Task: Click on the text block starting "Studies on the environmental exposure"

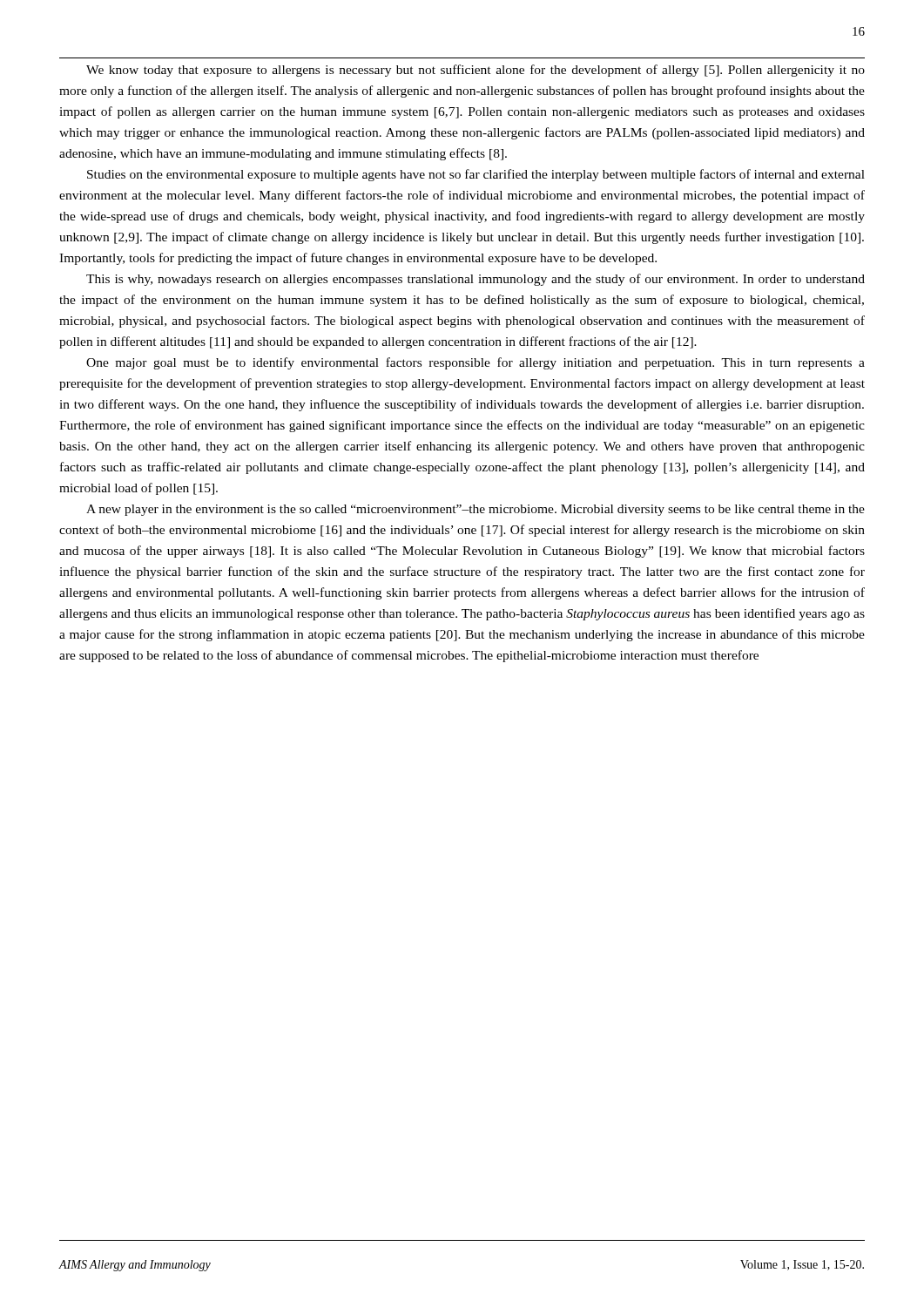Action: pyautogui.click(x=462, y=216)
